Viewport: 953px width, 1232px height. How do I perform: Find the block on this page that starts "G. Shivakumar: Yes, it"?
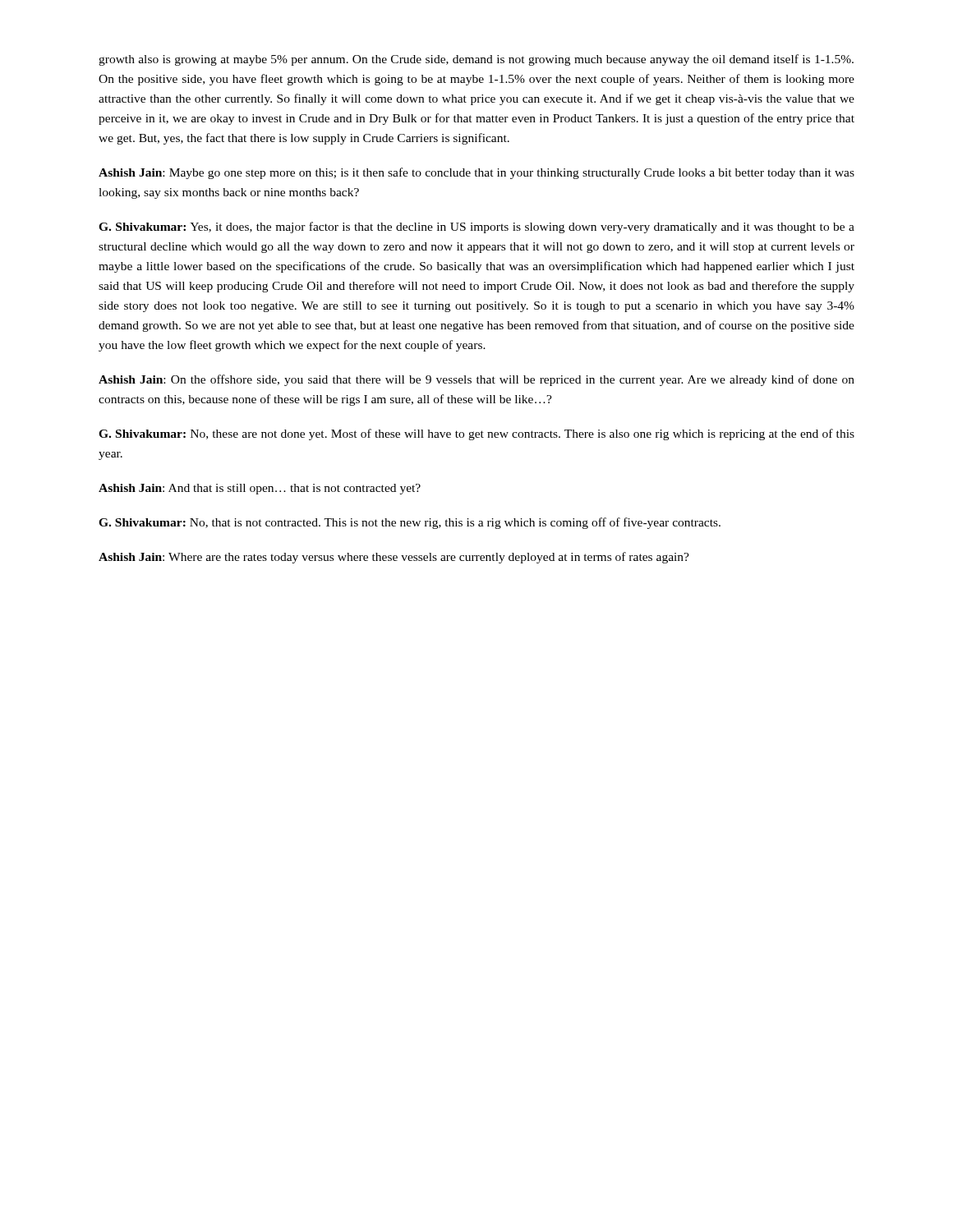coord(476,286)
